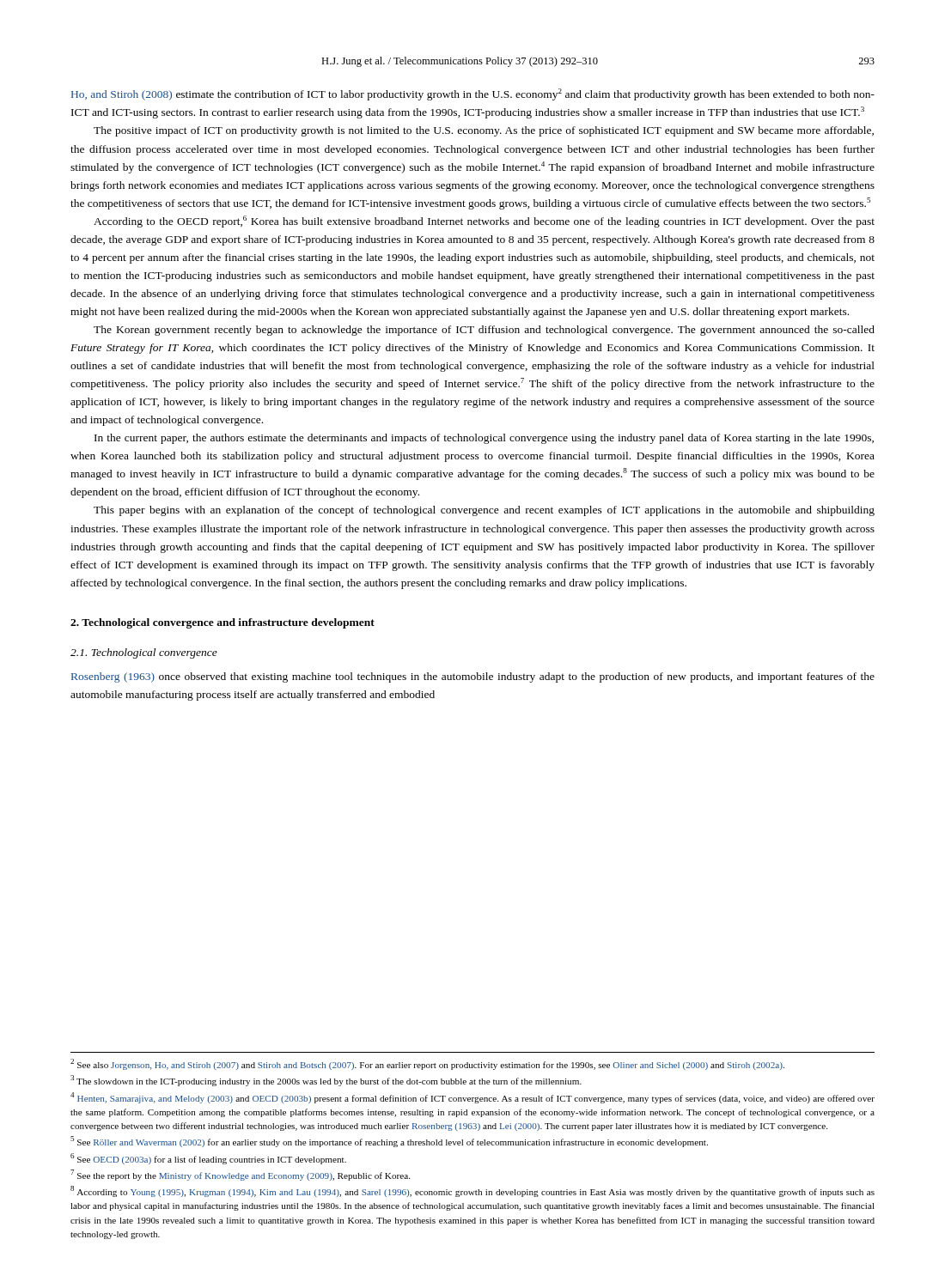Select the text block with the text "The Korean government"
The image size is (945, 1288).
click(x=472, y=374)
